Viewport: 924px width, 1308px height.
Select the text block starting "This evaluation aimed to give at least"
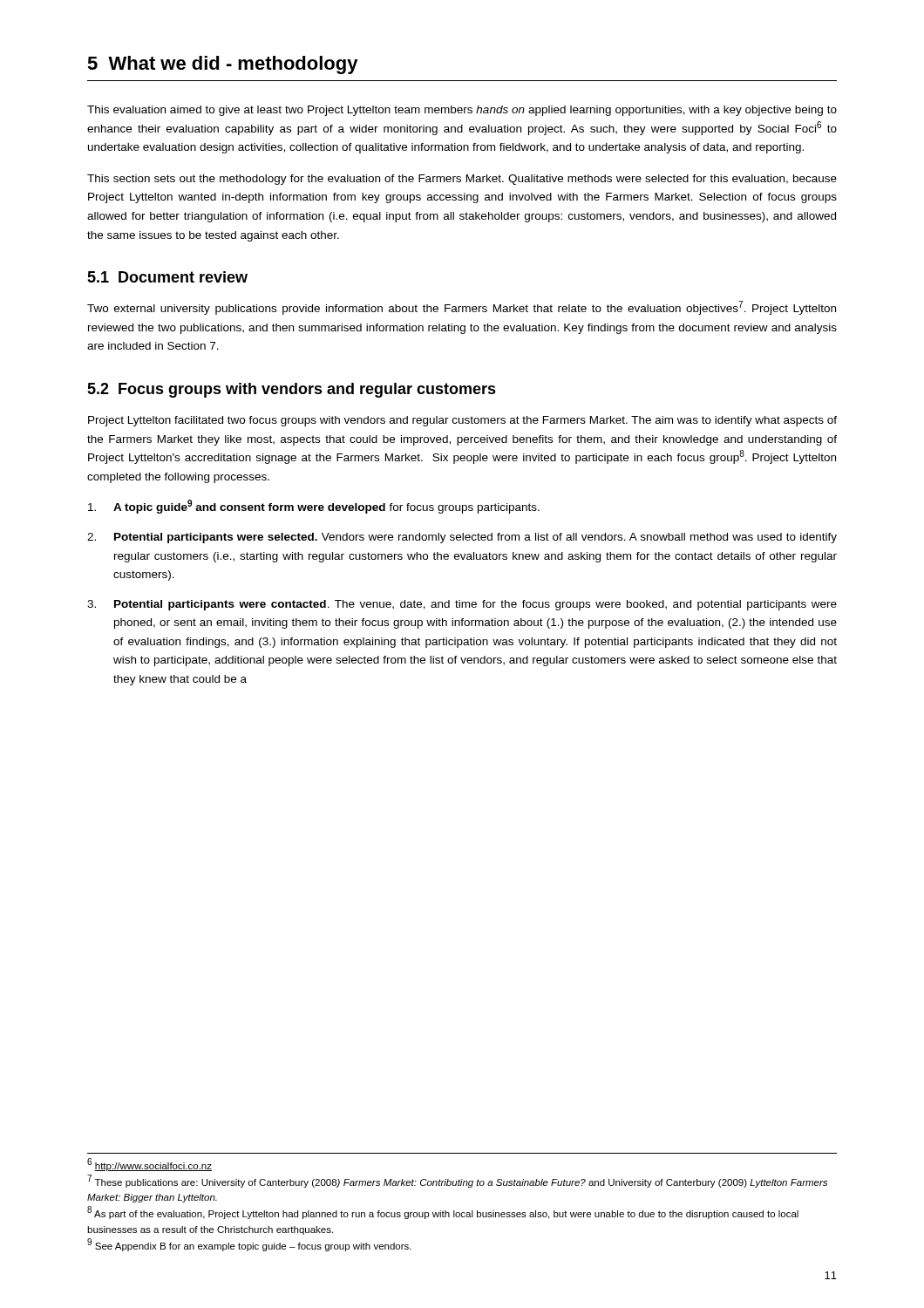click(462, 128)
